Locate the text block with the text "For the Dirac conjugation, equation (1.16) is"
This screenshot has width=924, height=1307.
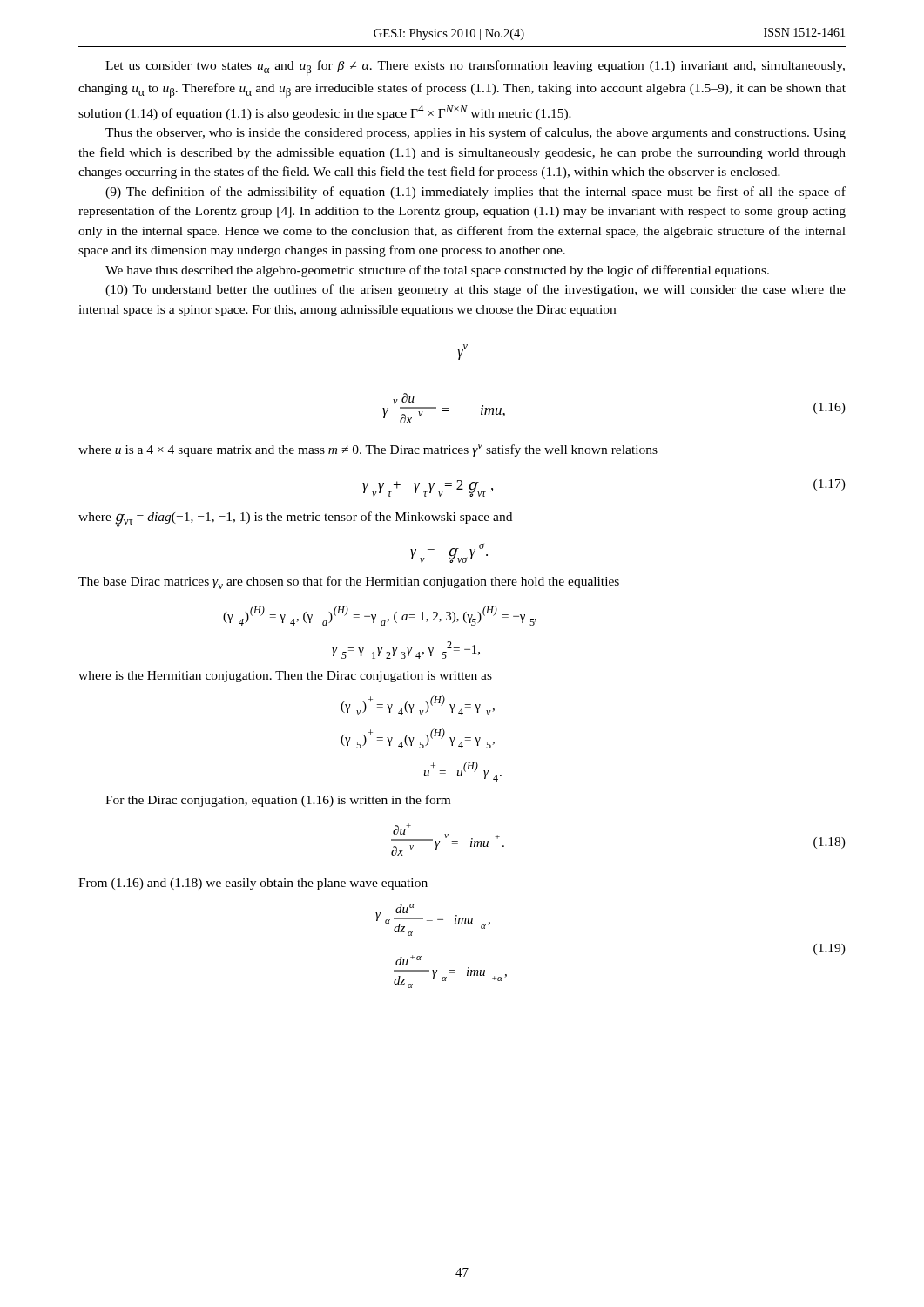(278, 801)
